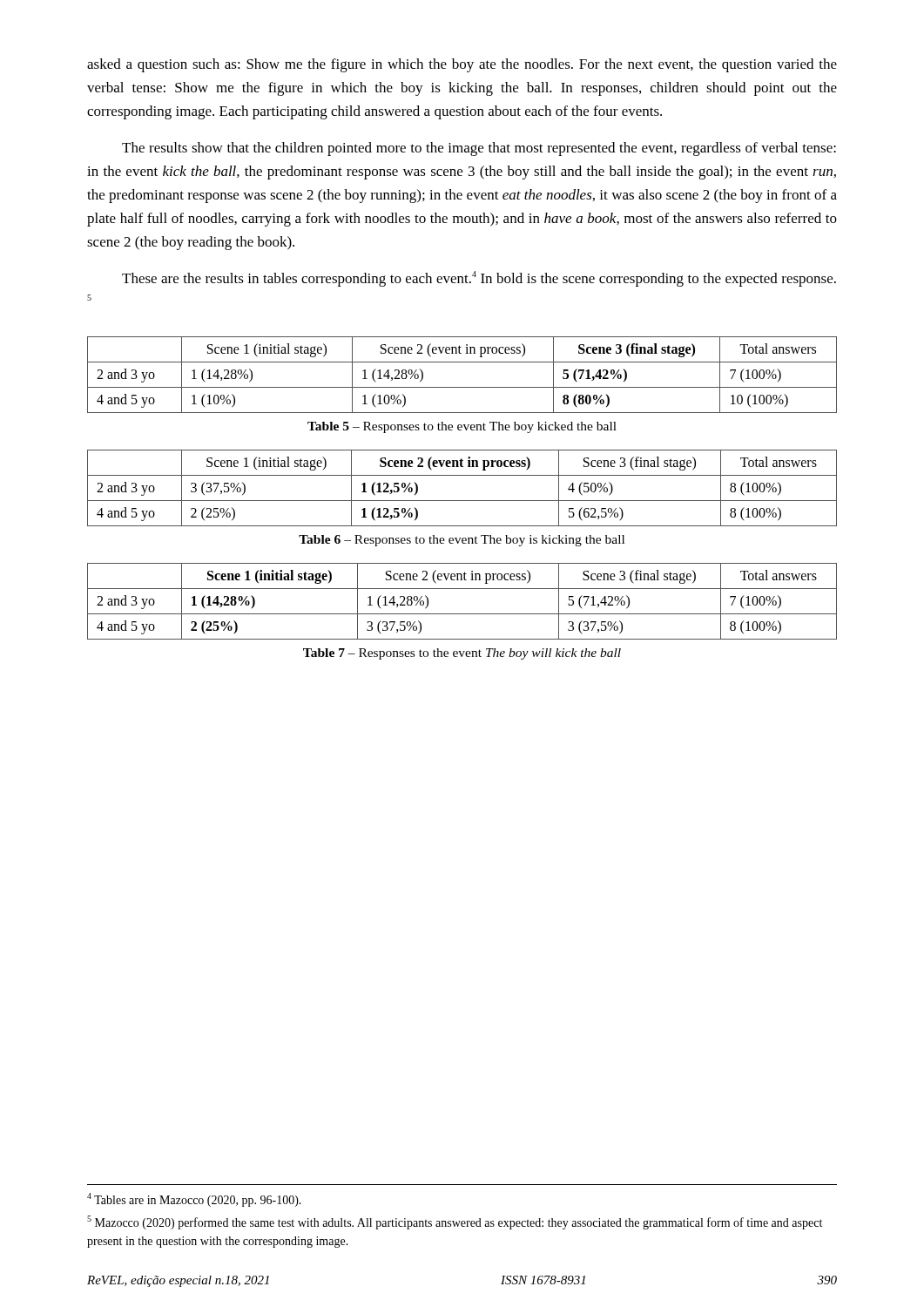Point to the passage starting "asked a question such"
The width and height of the screenshot is (924, 1307).
462,88
